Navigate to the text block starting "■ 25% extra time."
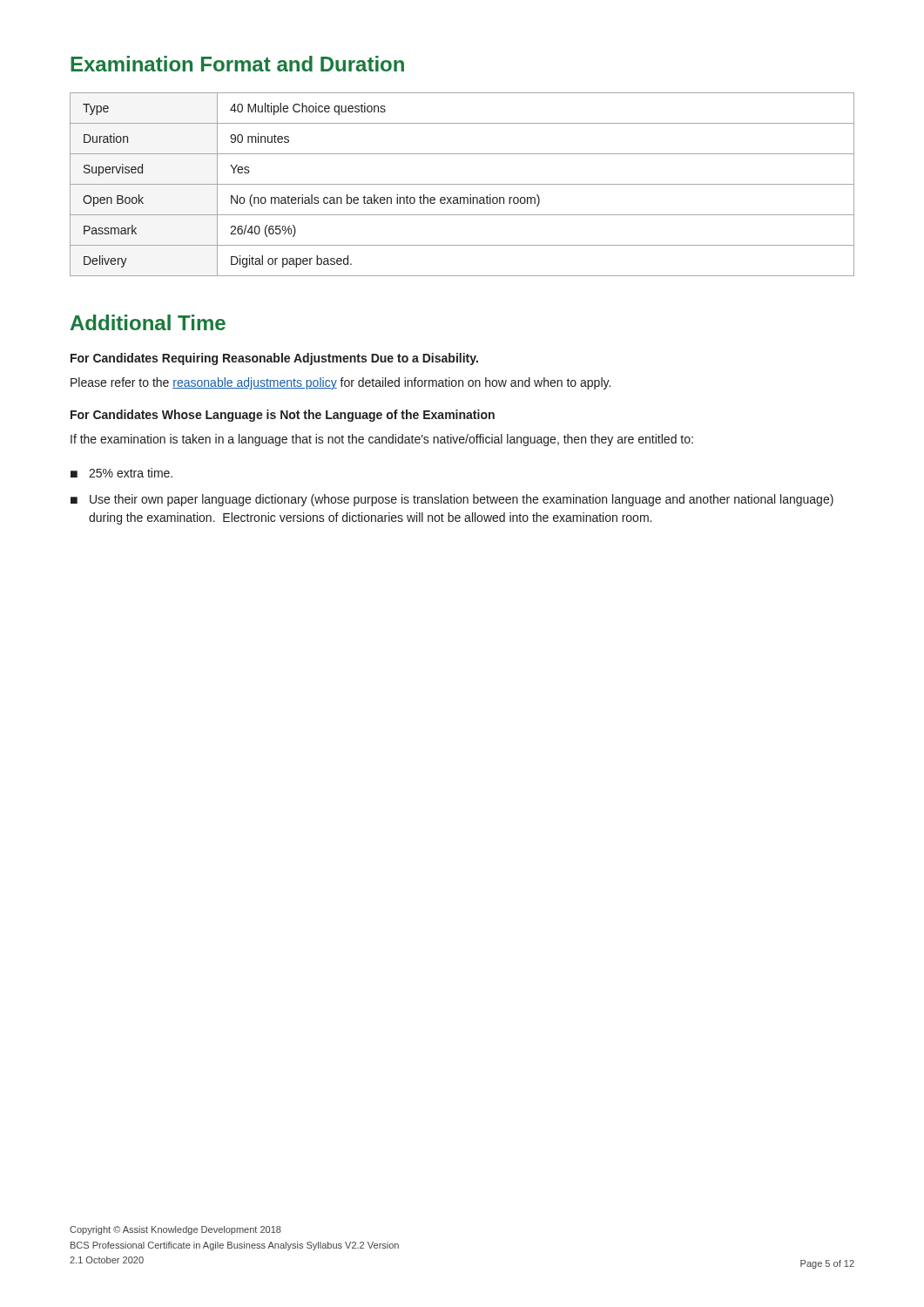This screenshot has width=924, height=1307. 121,473
